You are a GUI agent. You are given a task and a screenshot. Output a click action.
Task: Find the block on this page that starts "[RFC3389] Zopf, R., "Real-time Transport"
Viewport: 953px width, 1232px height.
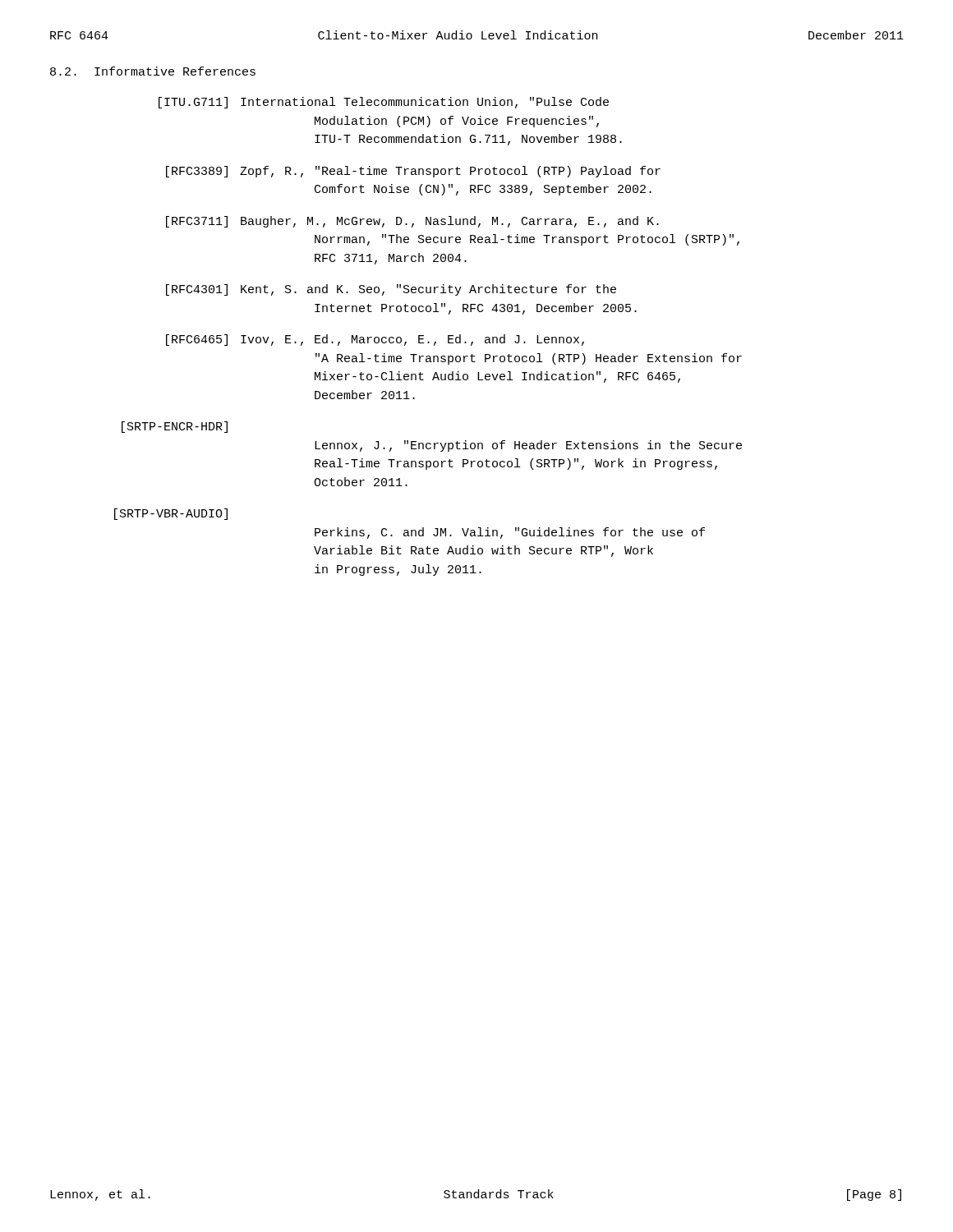click(x=476, y=181)
